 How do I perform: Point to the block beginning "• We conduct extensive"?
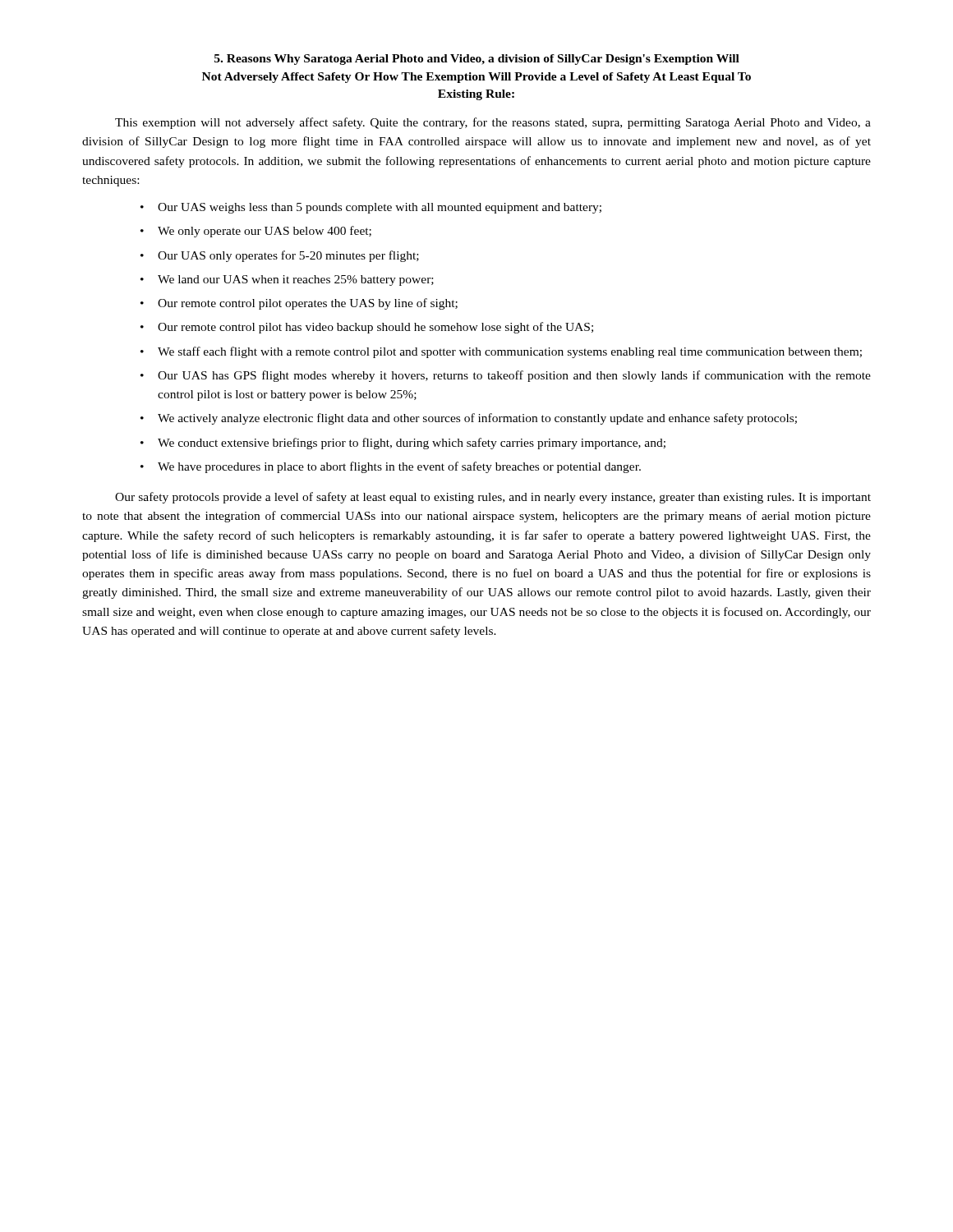403,442
